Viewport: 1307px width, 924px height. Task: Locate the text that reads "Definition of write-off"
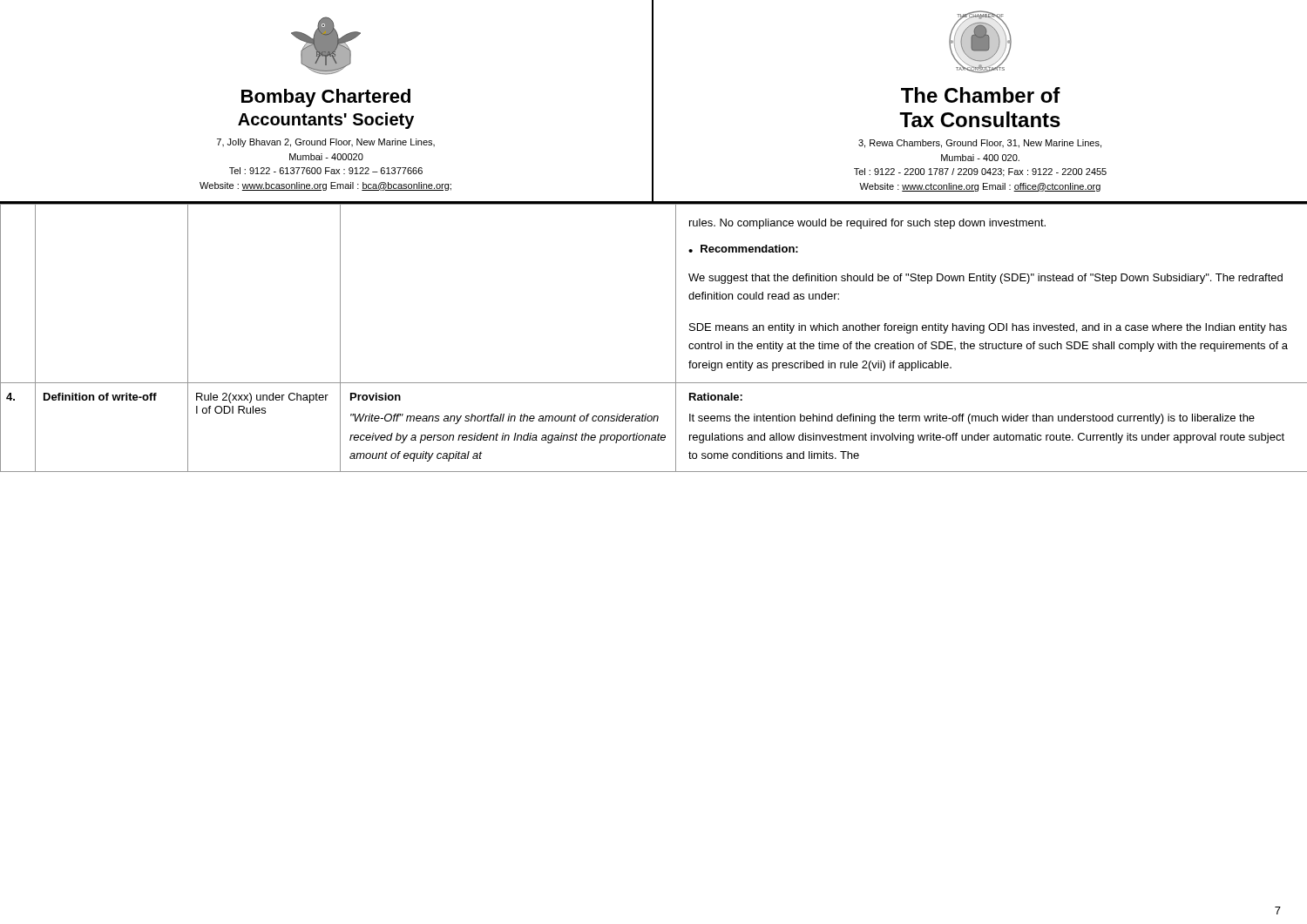point(100,397)
